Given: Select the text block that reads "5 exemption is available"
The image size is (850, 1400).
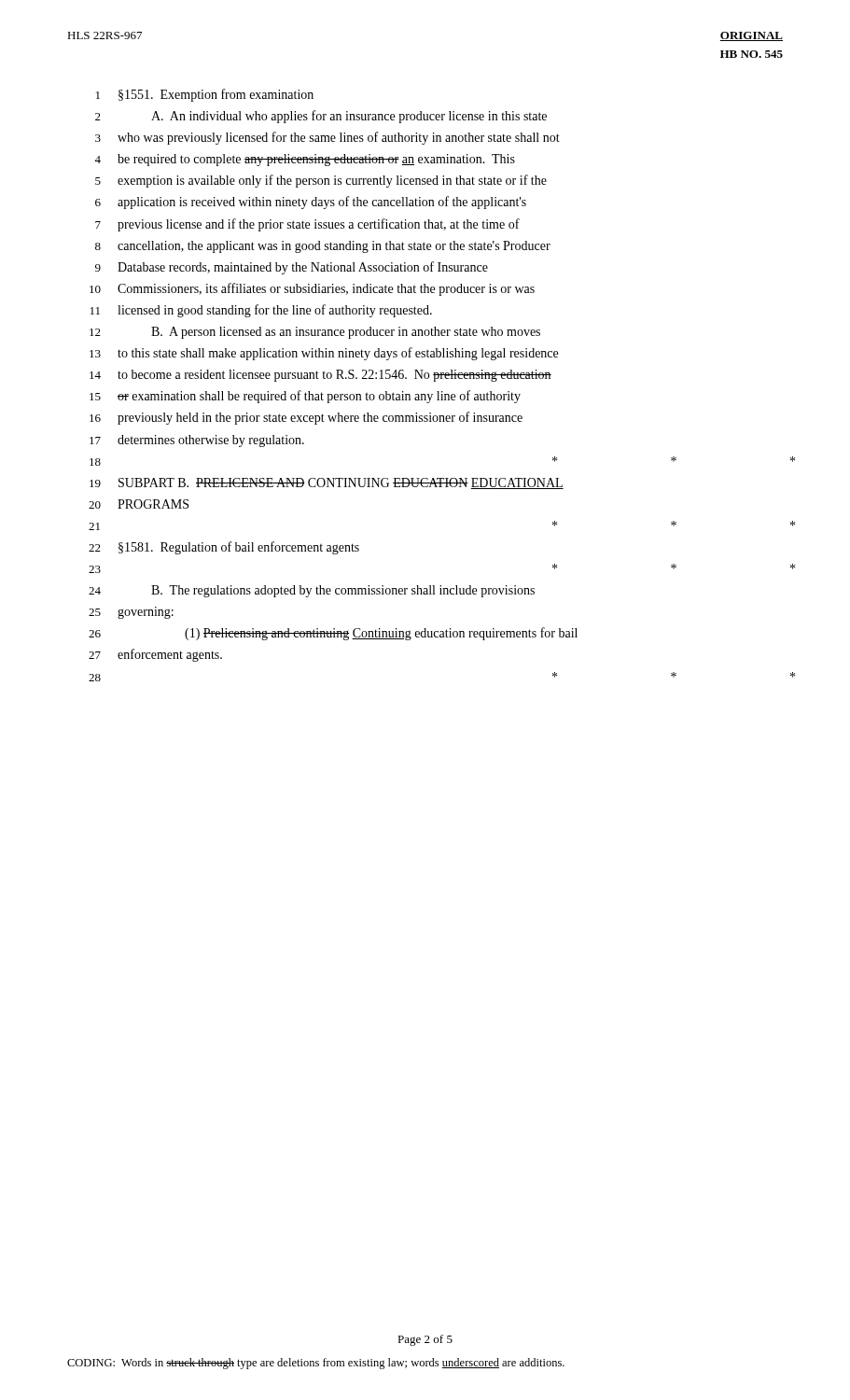Looking at the screenshot, I should tap(425, 181).
